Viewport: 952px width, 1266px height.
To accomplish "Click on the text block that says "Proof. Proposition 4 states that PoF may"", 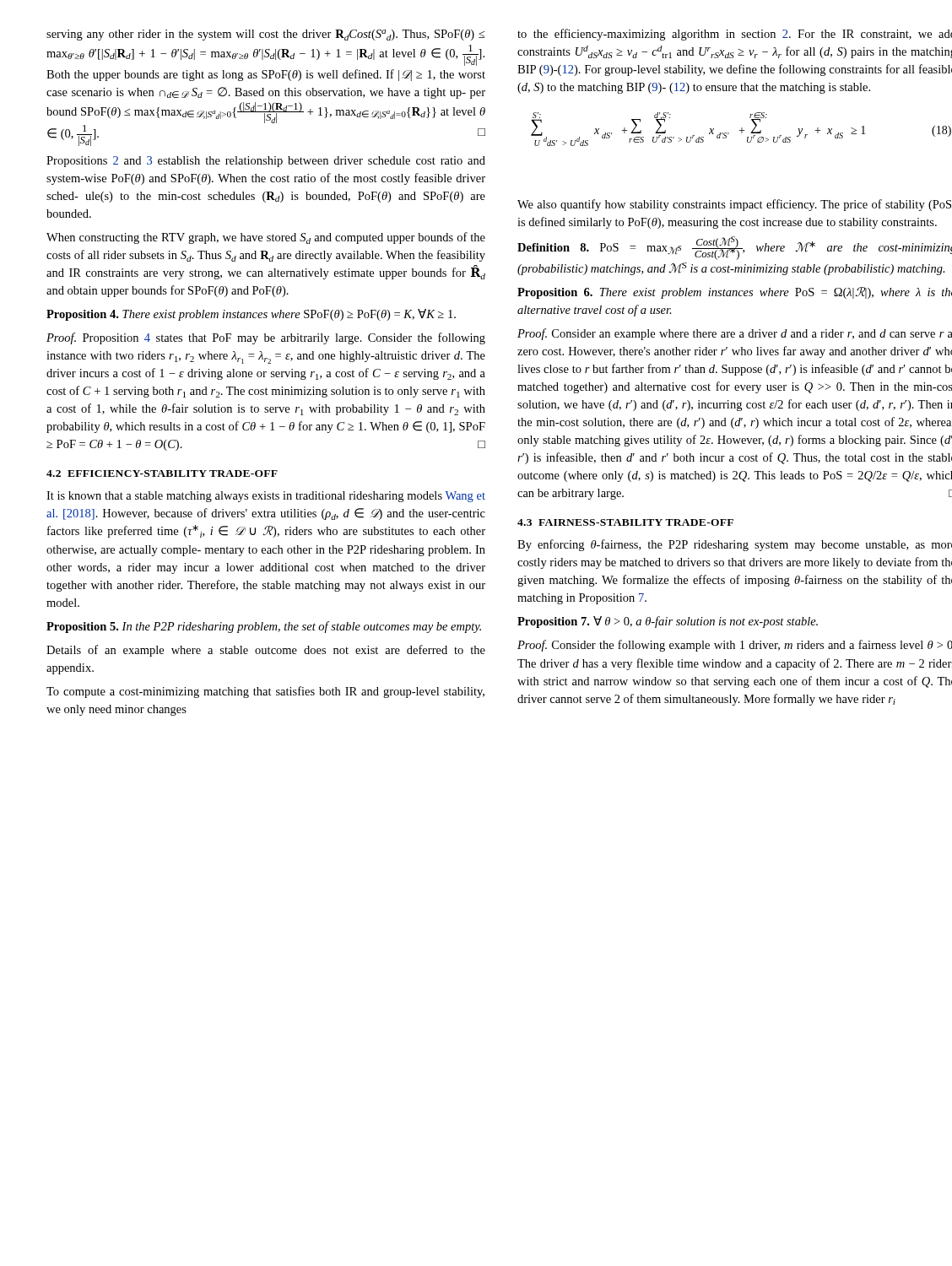I will click(x=266, y=391).
